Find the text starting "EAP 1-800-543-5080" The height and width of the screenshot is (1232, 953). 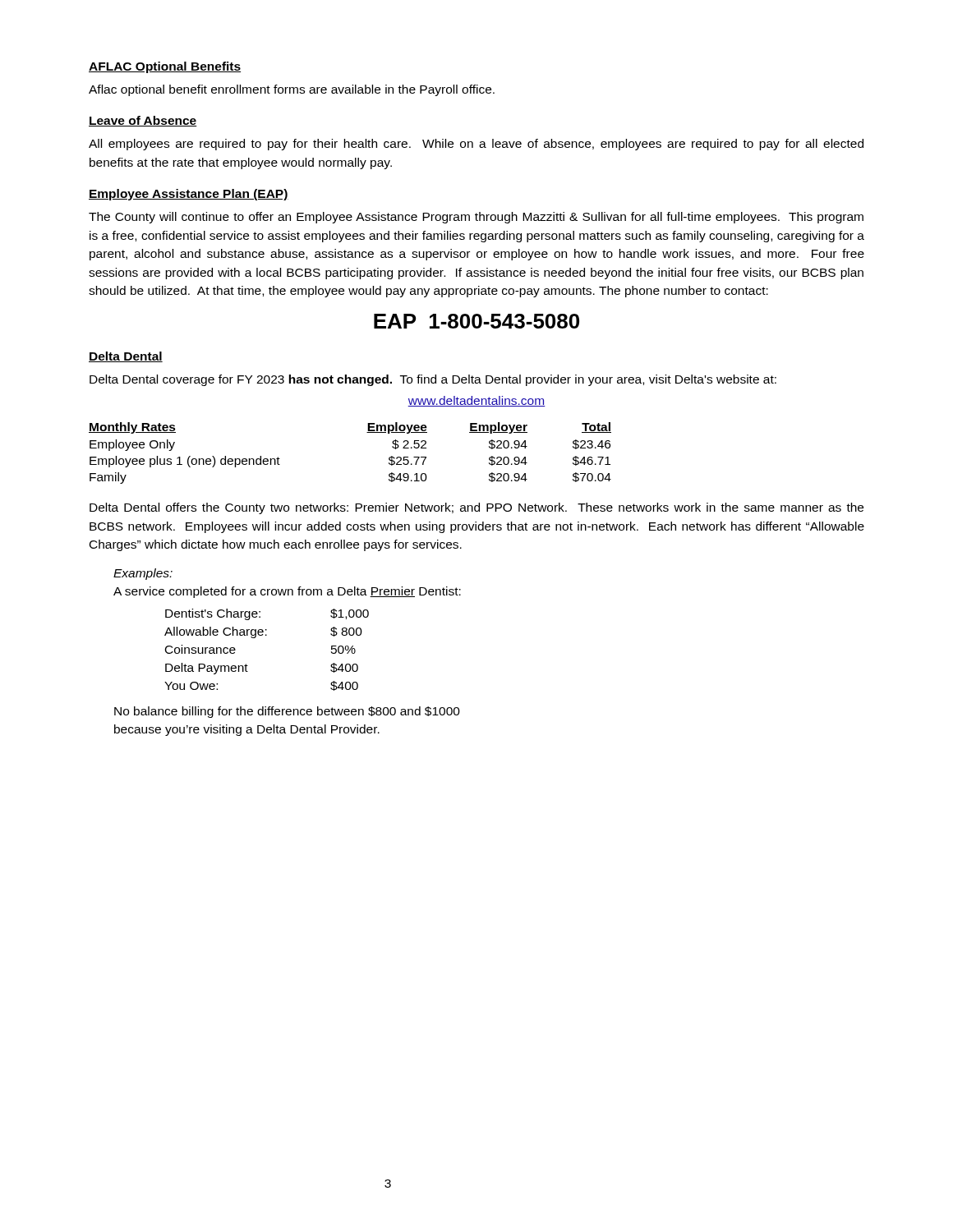(x=476, y=321)
